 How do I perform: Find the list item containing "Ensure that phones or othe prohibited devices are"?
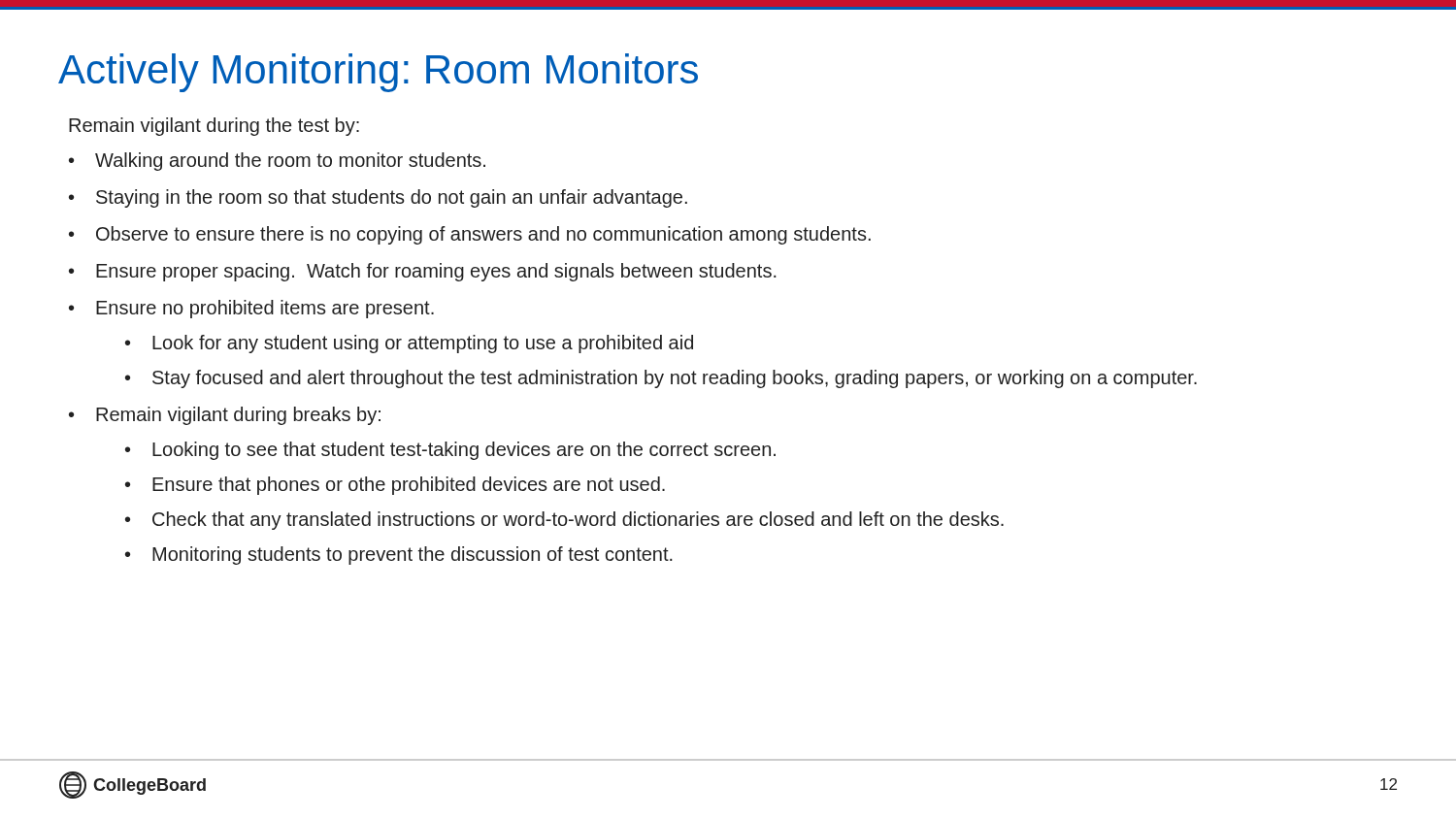click(409, 485)
